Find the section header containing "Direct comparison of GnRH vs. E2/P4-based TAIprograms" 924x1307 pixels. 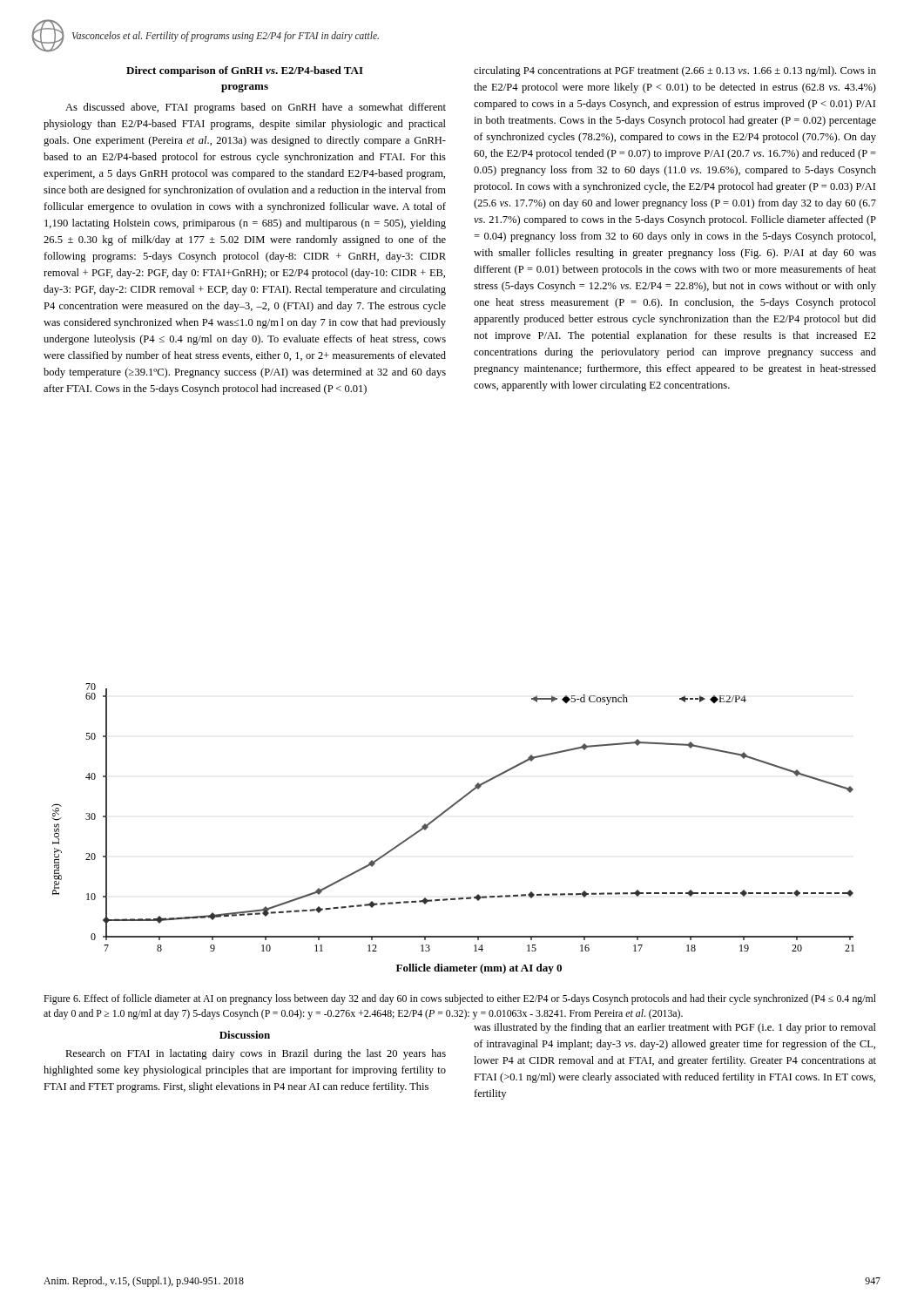[245, 78]
